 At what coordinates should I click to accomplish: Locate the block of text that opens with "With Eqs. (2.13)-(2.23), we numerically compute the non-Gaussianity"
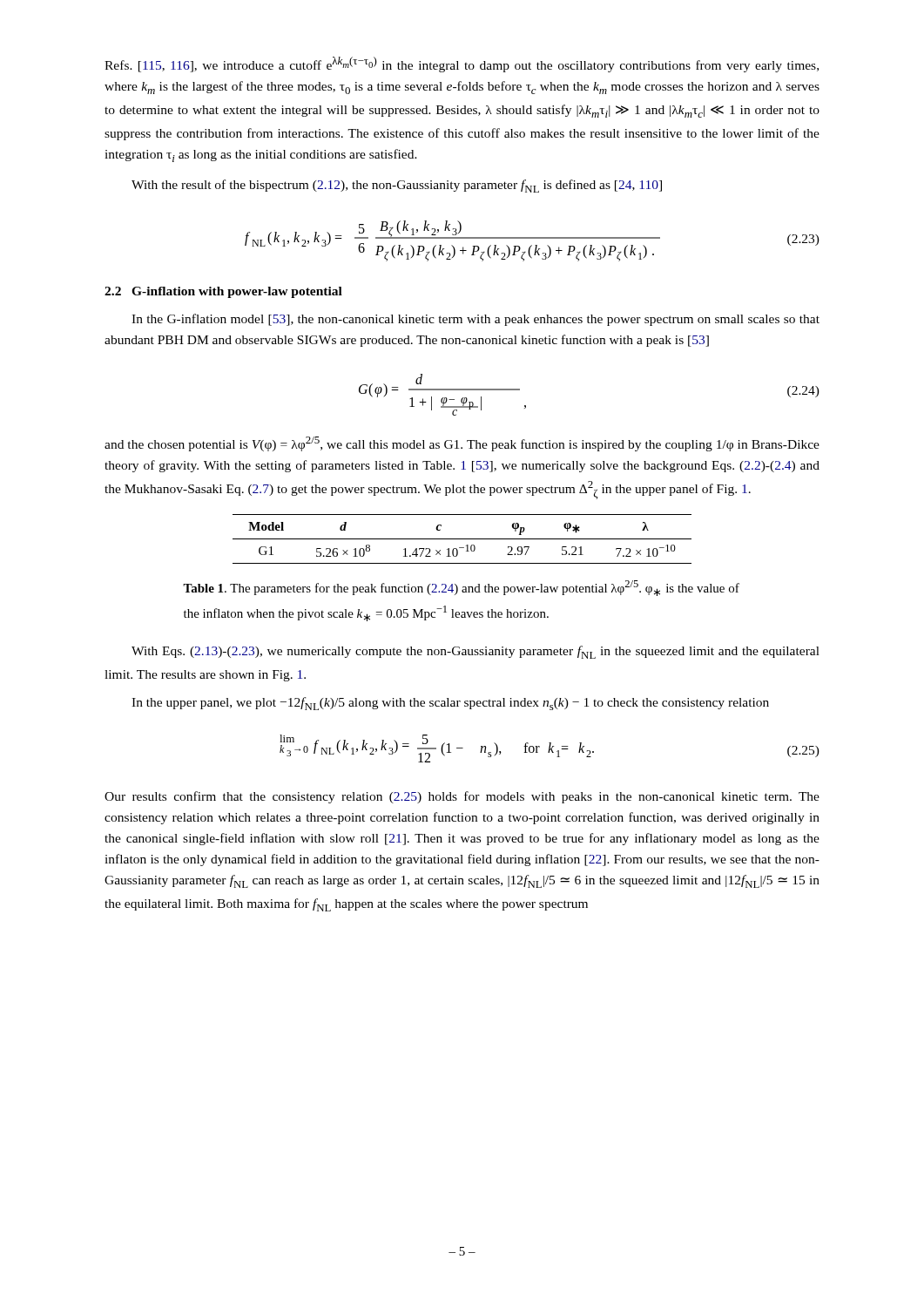pyautogui.click(x=462, y=663)
